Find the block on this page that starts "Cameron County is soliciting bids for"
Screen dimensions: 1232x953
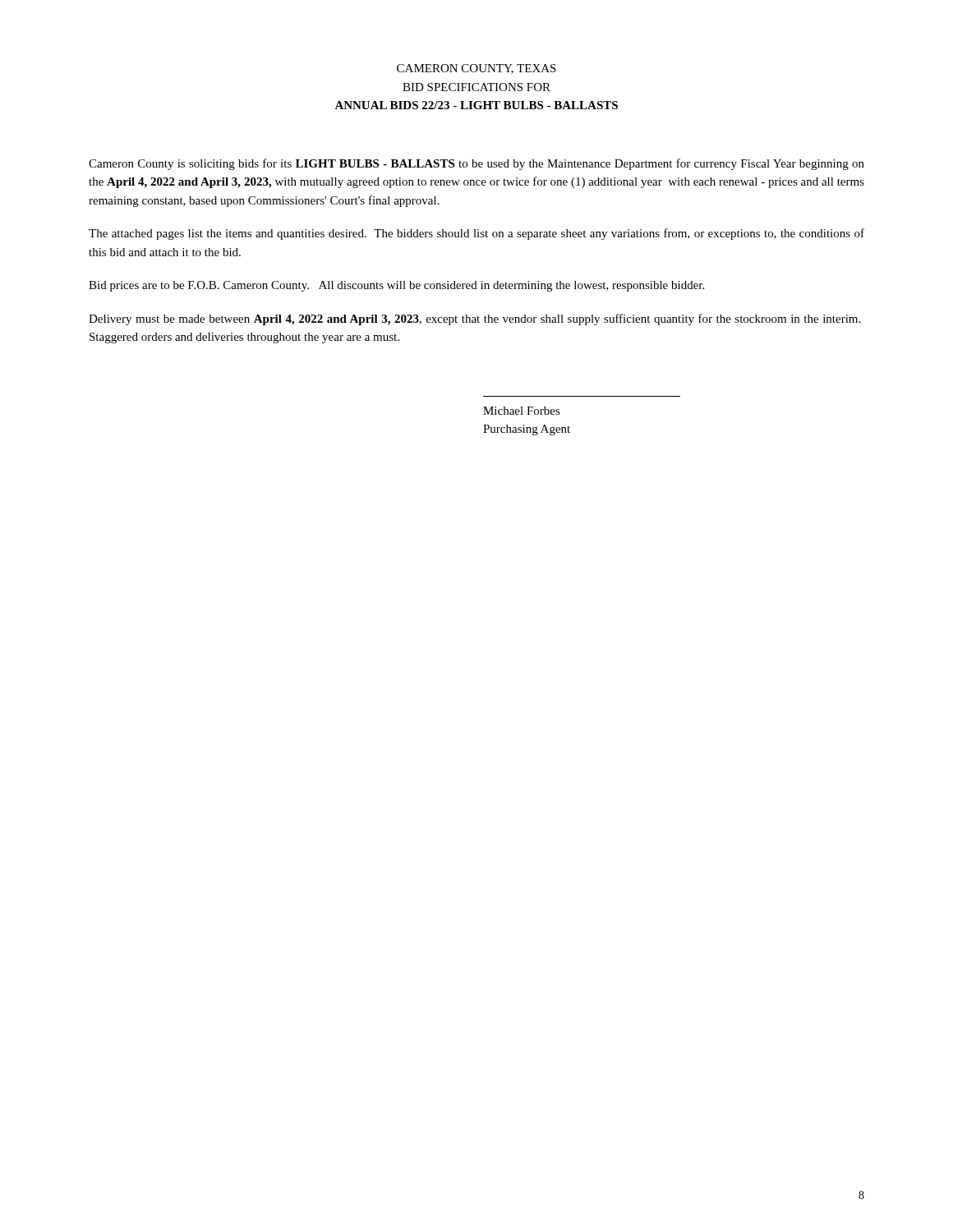point(476,182)
